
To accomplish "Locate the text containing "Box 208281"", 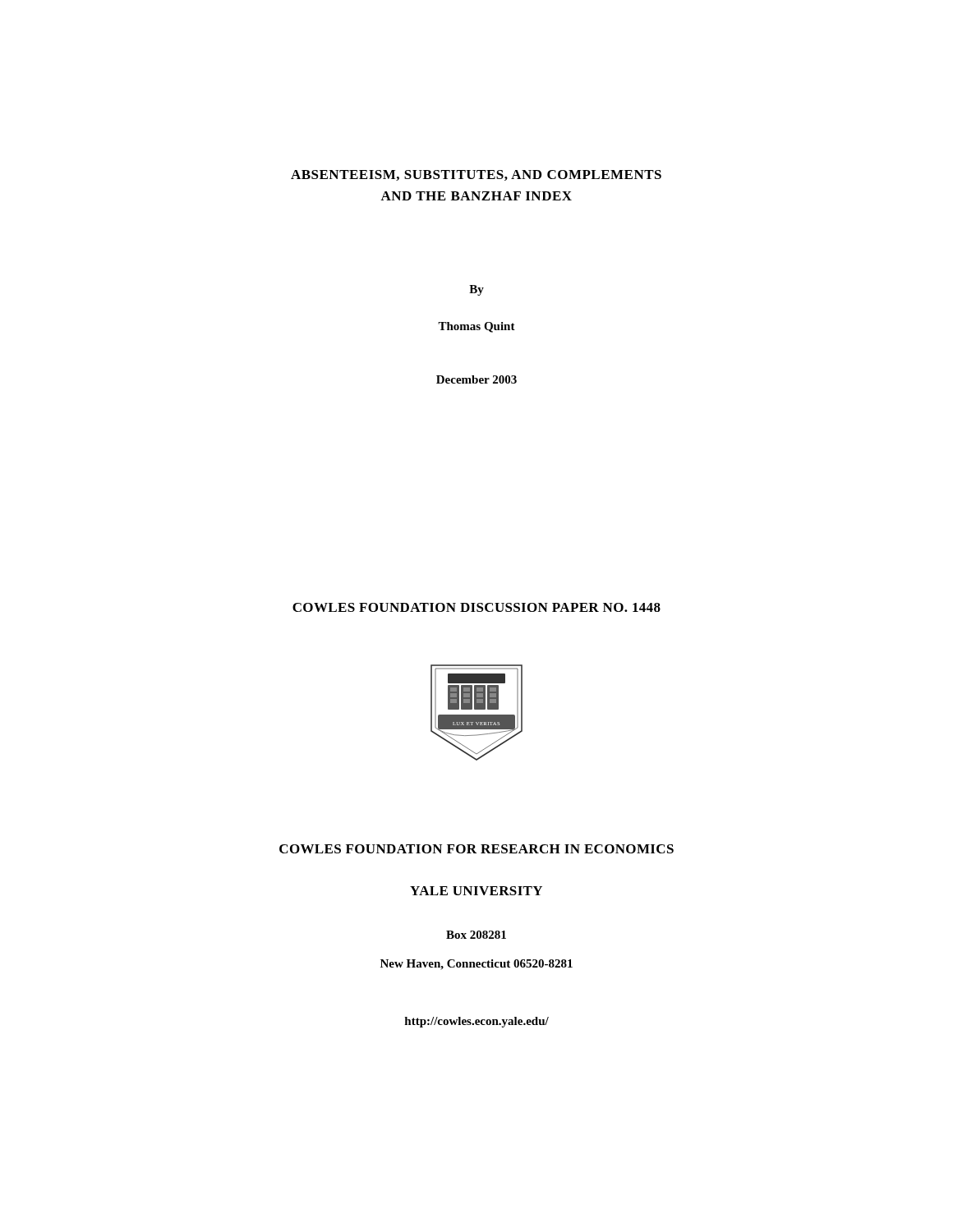I will coord(476,935).
